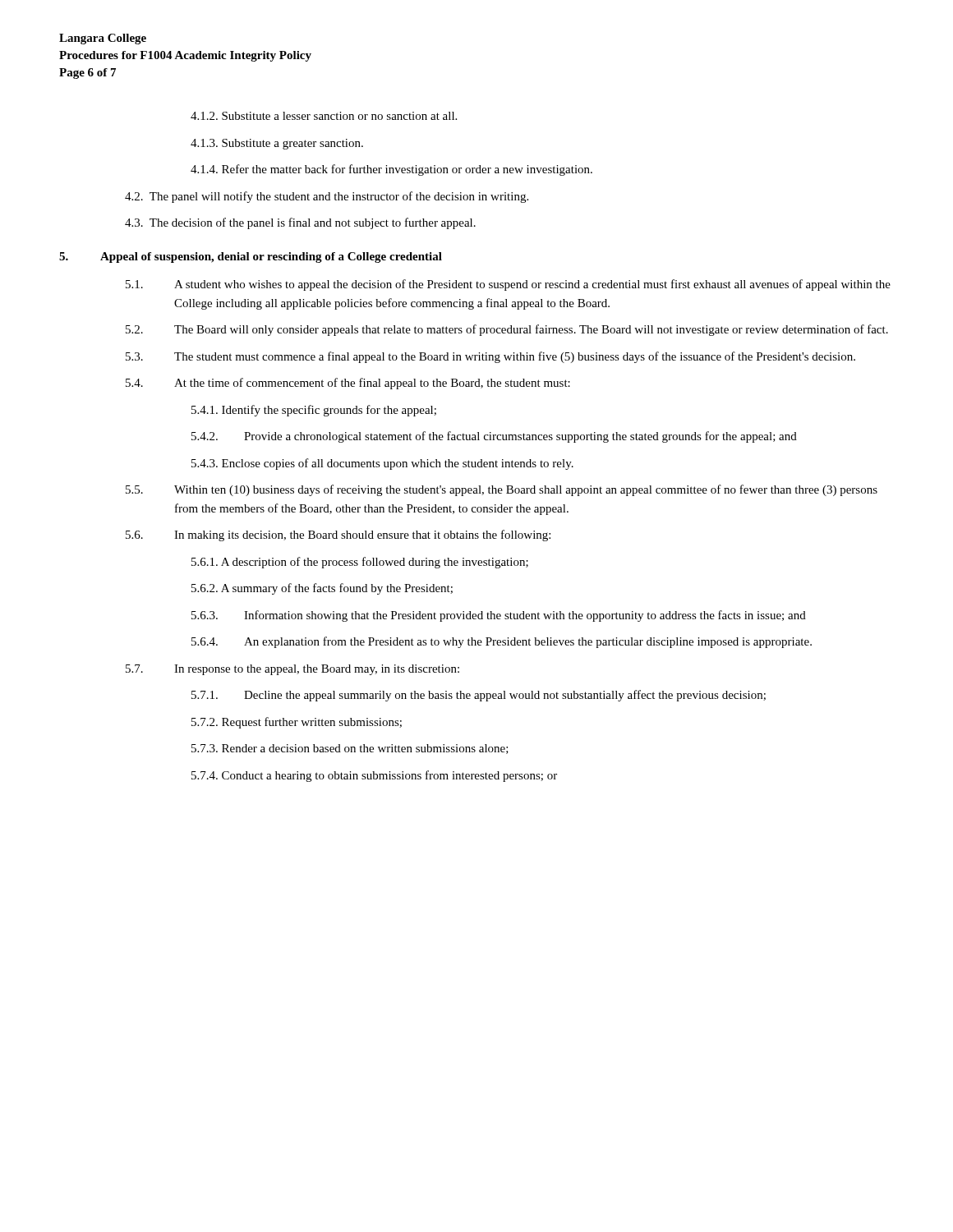Find the block on this page that starts "4.3. The decision of the panel is final"
This screenshot has width=953, height=1232.
300,223
